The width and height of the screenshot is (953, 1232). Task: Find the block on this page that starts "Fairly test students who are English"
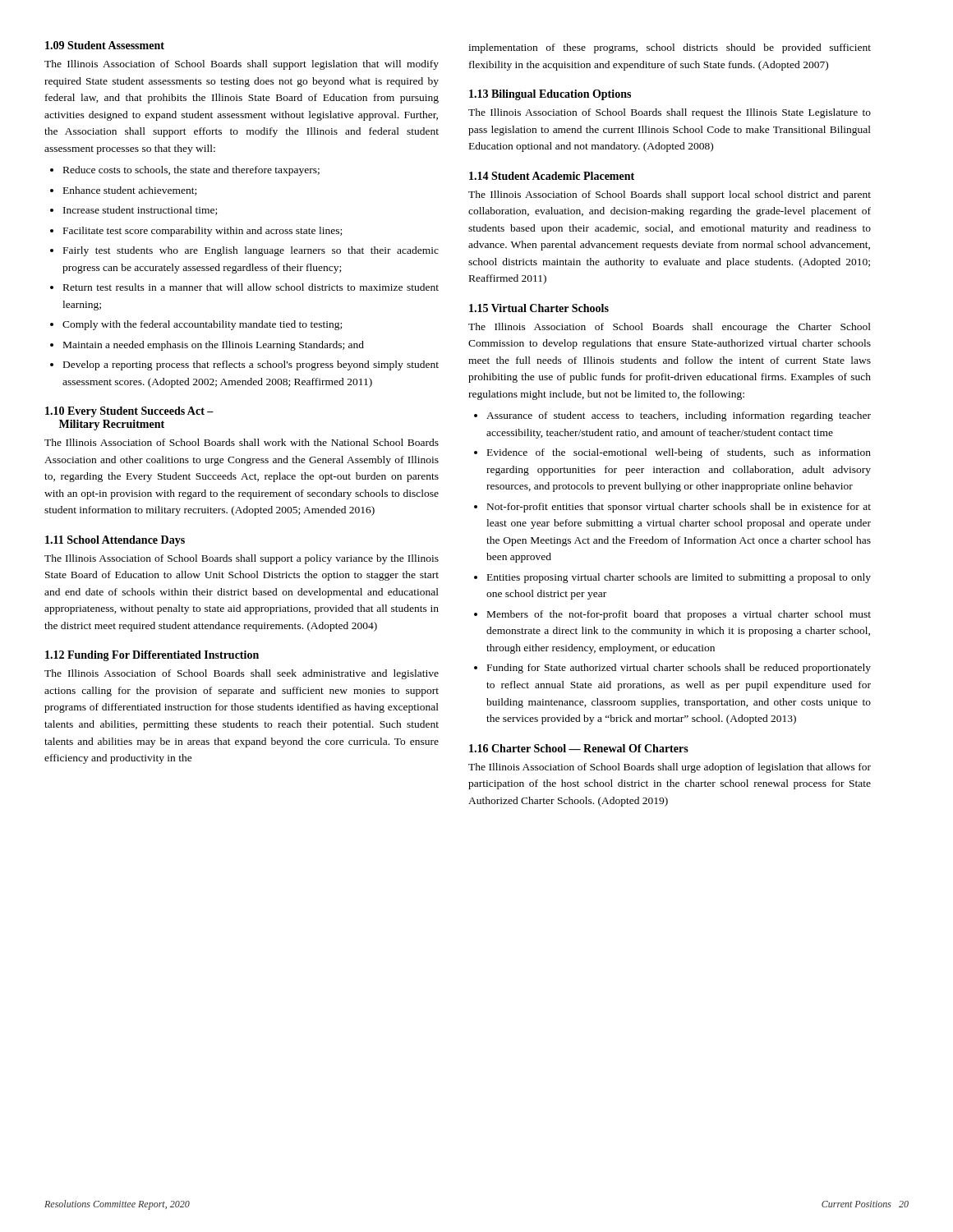click(x=251, y=259)
